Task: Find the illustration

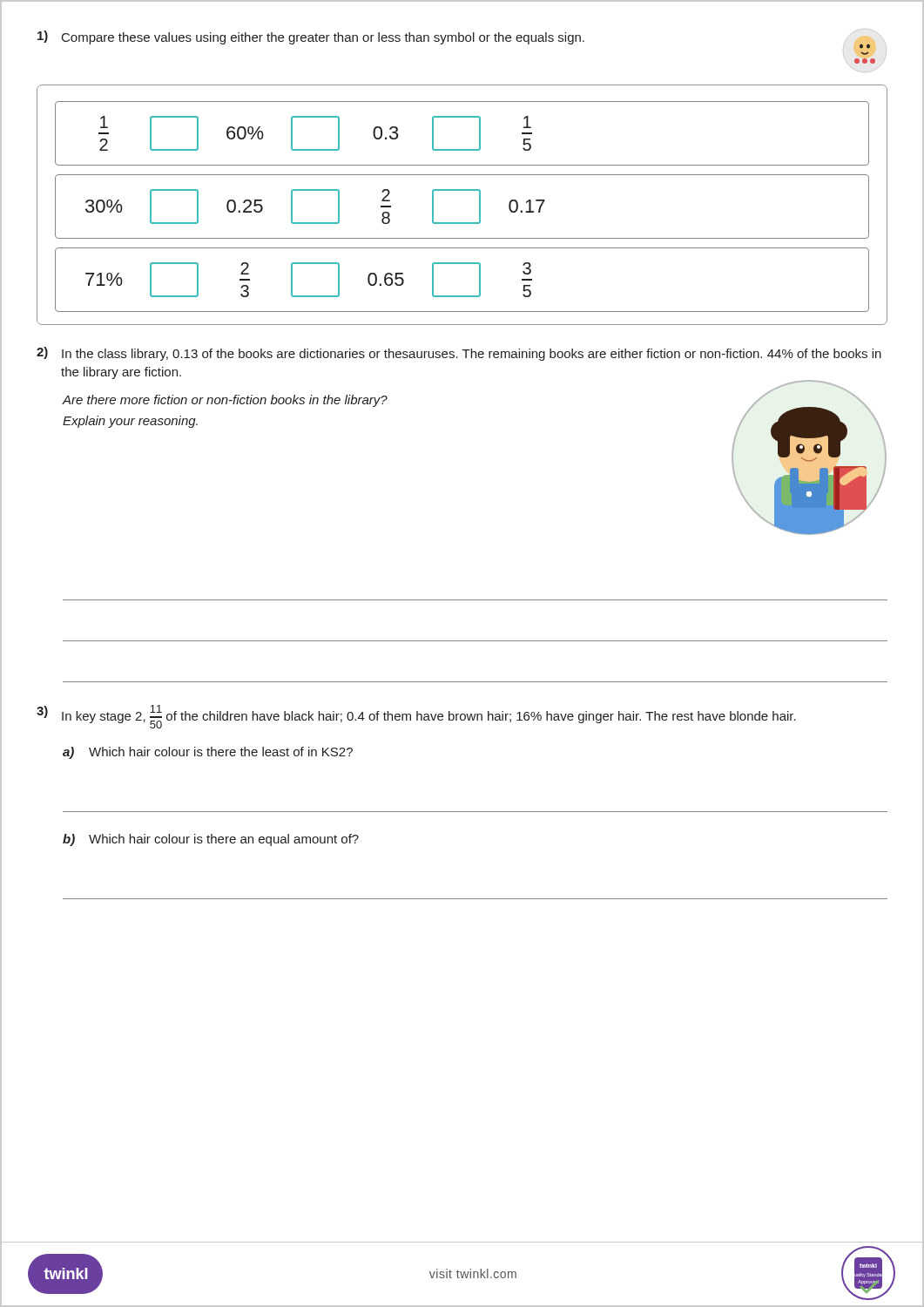Action: (809, 455)
